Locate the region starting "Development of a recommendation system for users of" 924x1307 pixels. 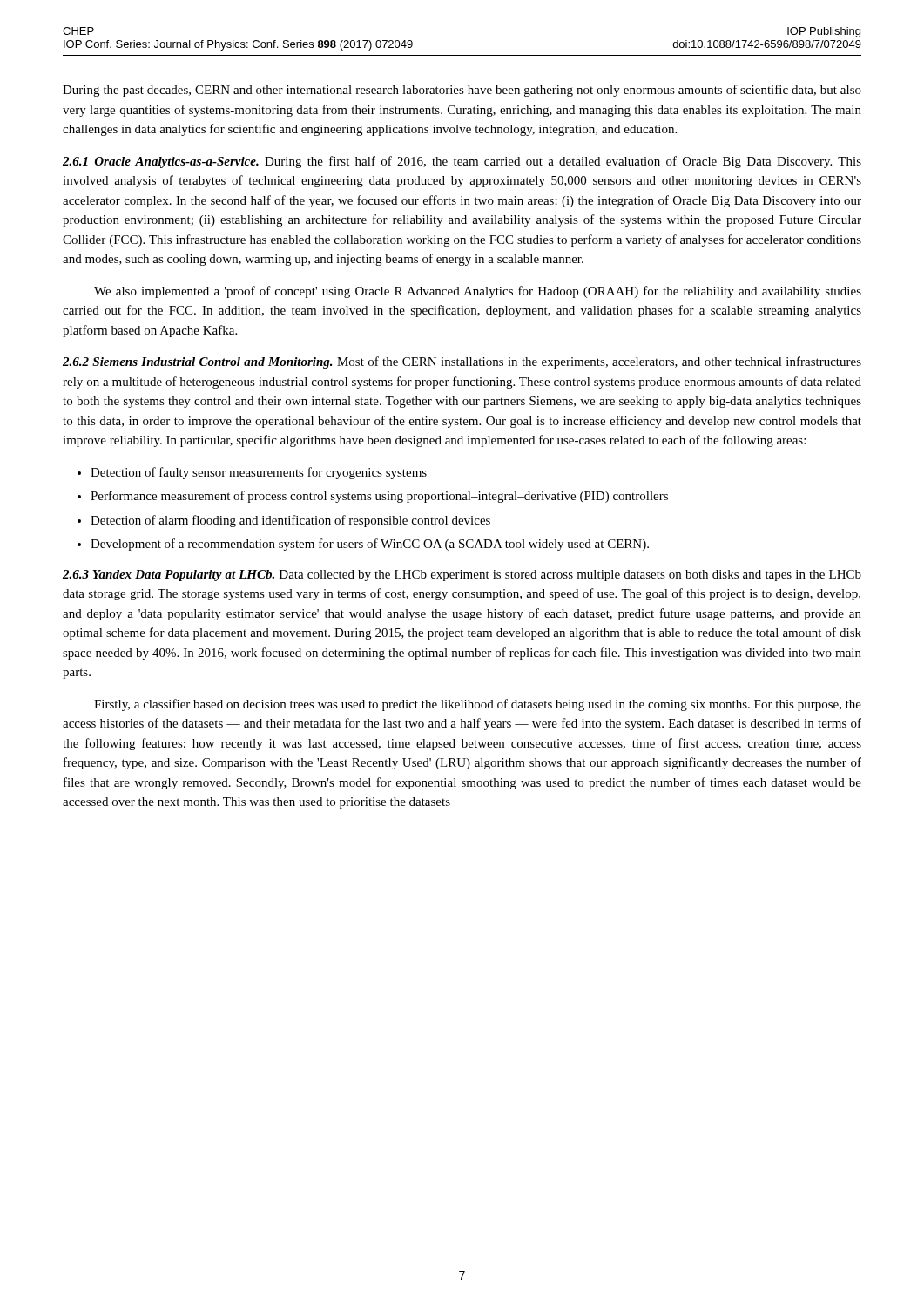(x=476, y=544)
